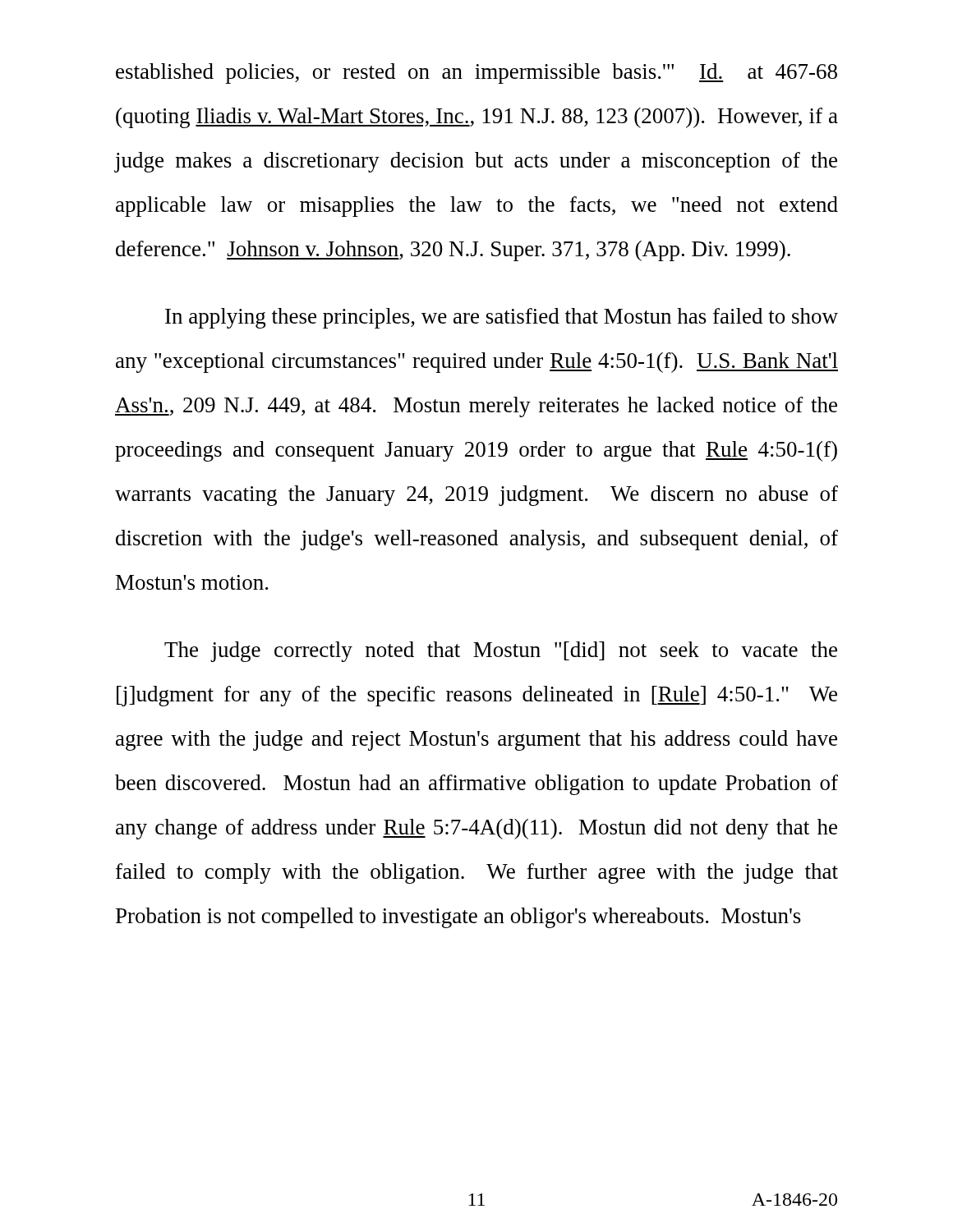Screen dimensions: 1232x953
Task: Locate the element starting "established policies, or rested"
Action: click(x=476, y=160)
